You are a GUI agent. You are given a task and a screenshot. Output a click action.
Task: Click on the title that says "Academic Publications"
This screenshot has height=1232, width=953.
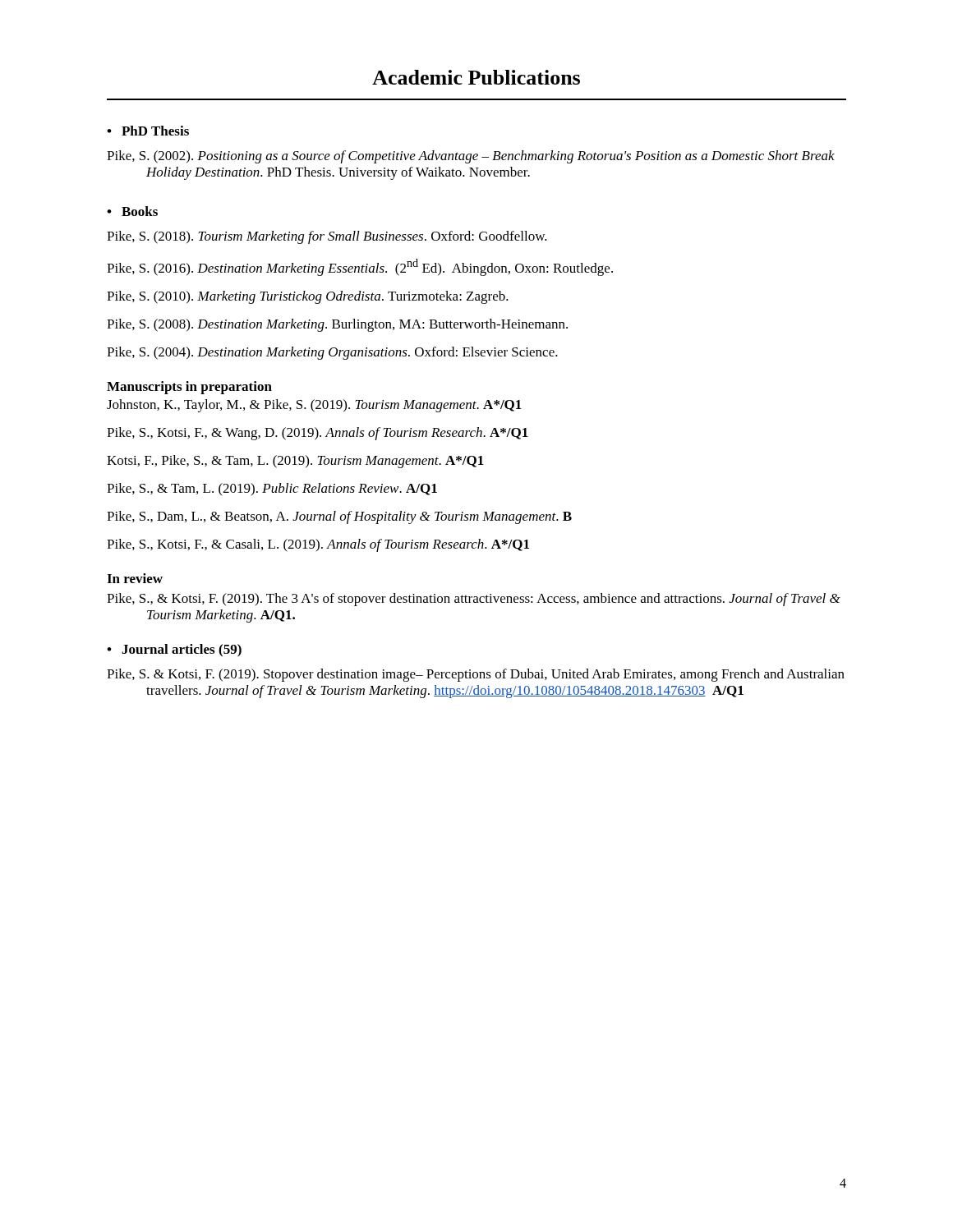tap(476, 78)
